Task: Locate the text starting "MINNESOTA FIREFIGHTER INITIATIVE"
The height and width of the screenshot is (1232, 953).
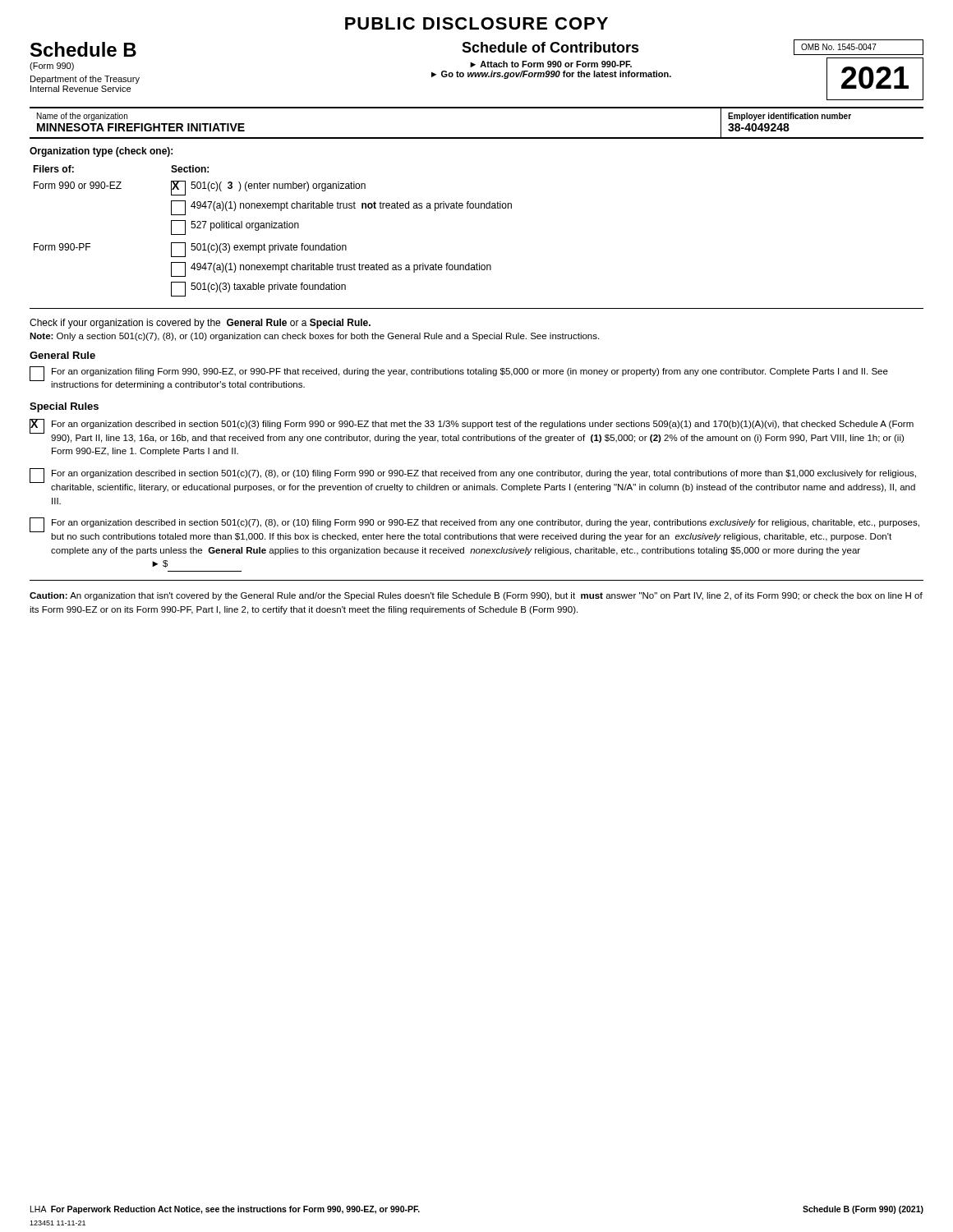Action: pyautogui.click(x=141, y=127)
